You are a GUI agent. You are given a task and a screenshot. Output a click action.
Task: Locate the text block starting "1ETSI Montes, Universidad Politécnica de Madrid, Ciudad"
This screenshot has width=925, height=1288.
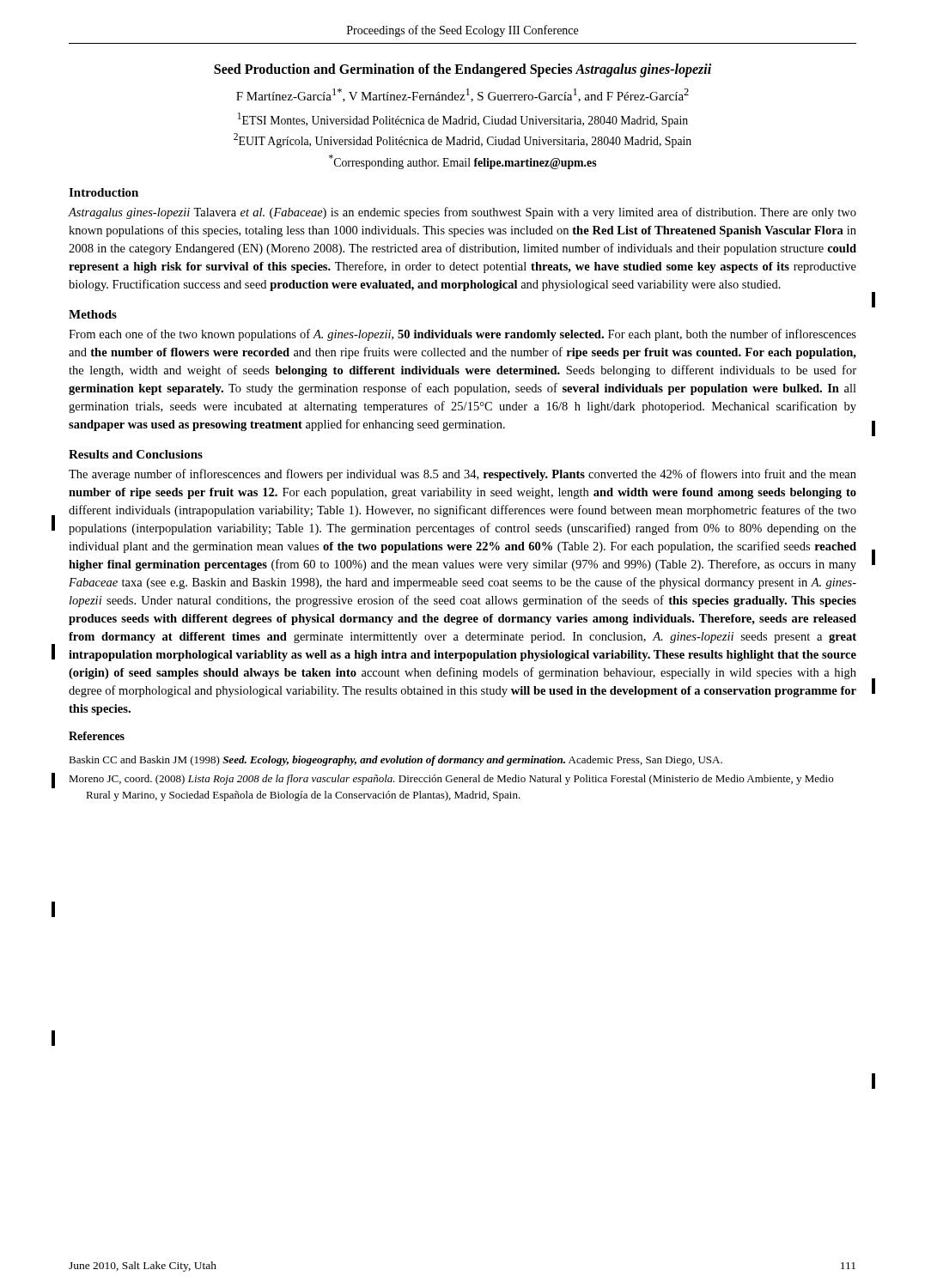[x=462, y=140]
